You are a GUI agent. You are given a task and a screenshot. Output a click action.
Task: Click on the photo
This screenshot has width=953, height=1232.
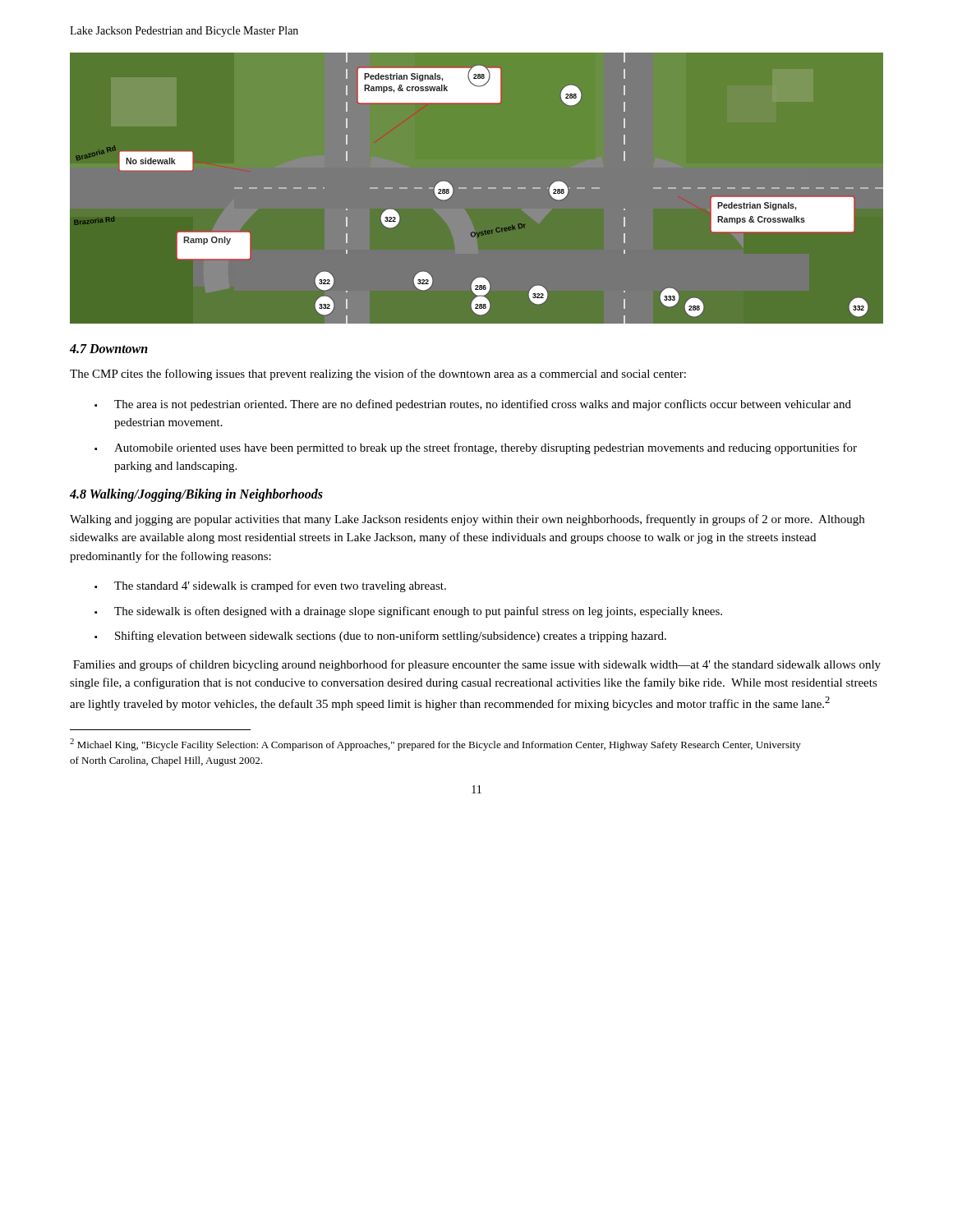476,188
